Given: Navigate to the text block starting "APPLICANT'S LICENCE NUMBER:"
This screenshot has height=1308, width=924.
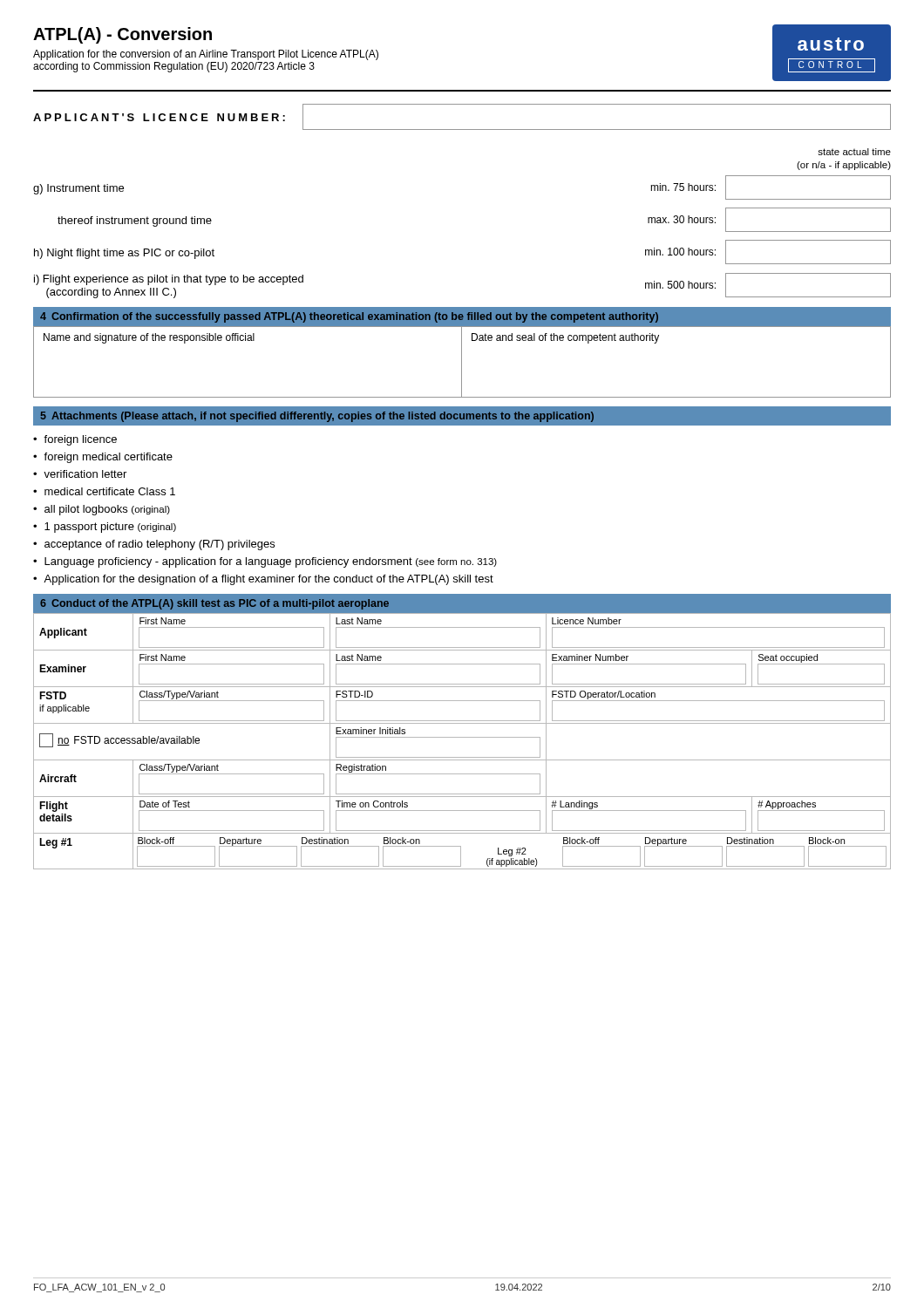Looking at the screenshot, I should click(x=462, y=117).
